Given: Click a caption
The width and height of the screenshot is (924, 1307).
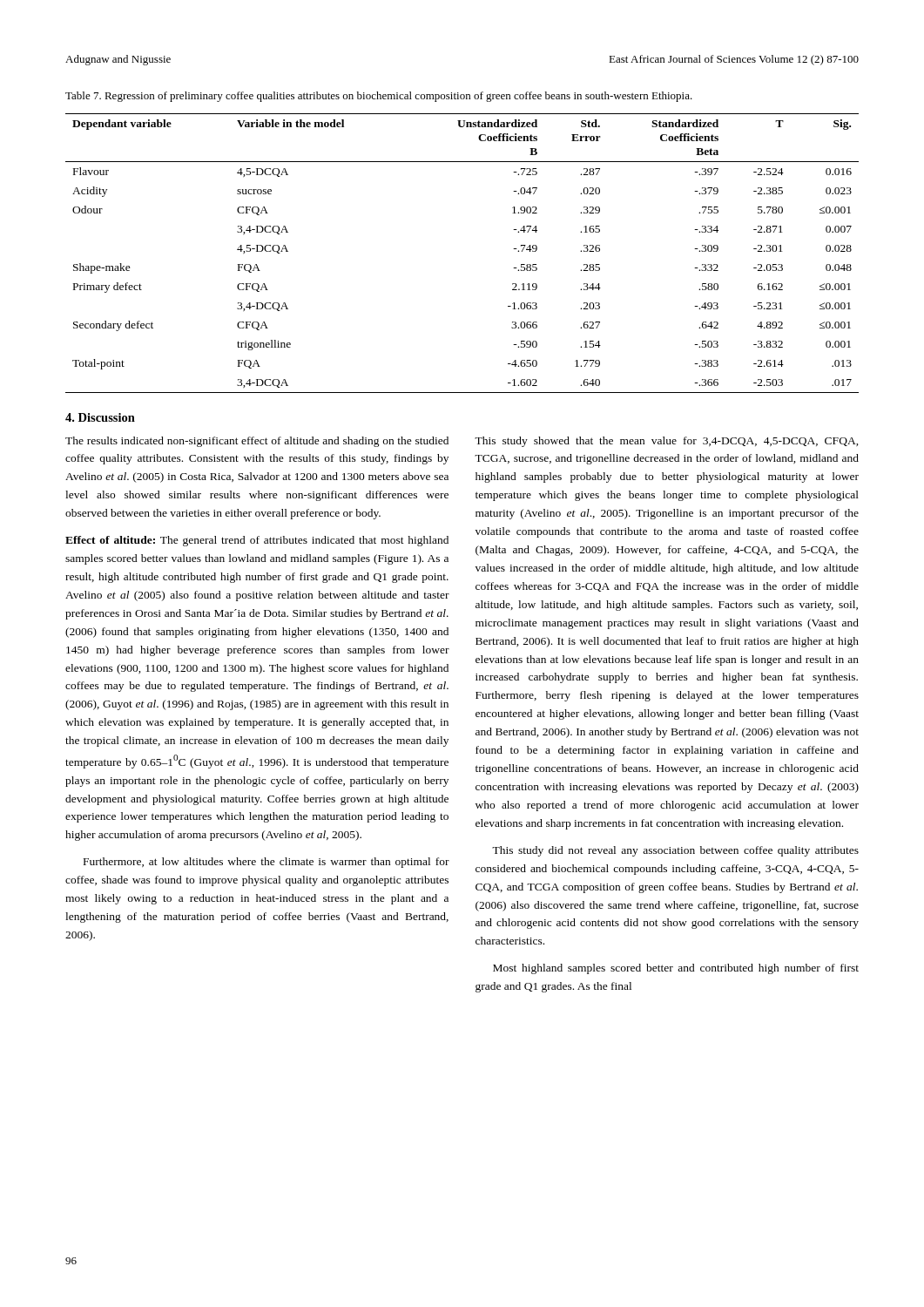Looking at the screenshot, I should [x=379, y=95].
